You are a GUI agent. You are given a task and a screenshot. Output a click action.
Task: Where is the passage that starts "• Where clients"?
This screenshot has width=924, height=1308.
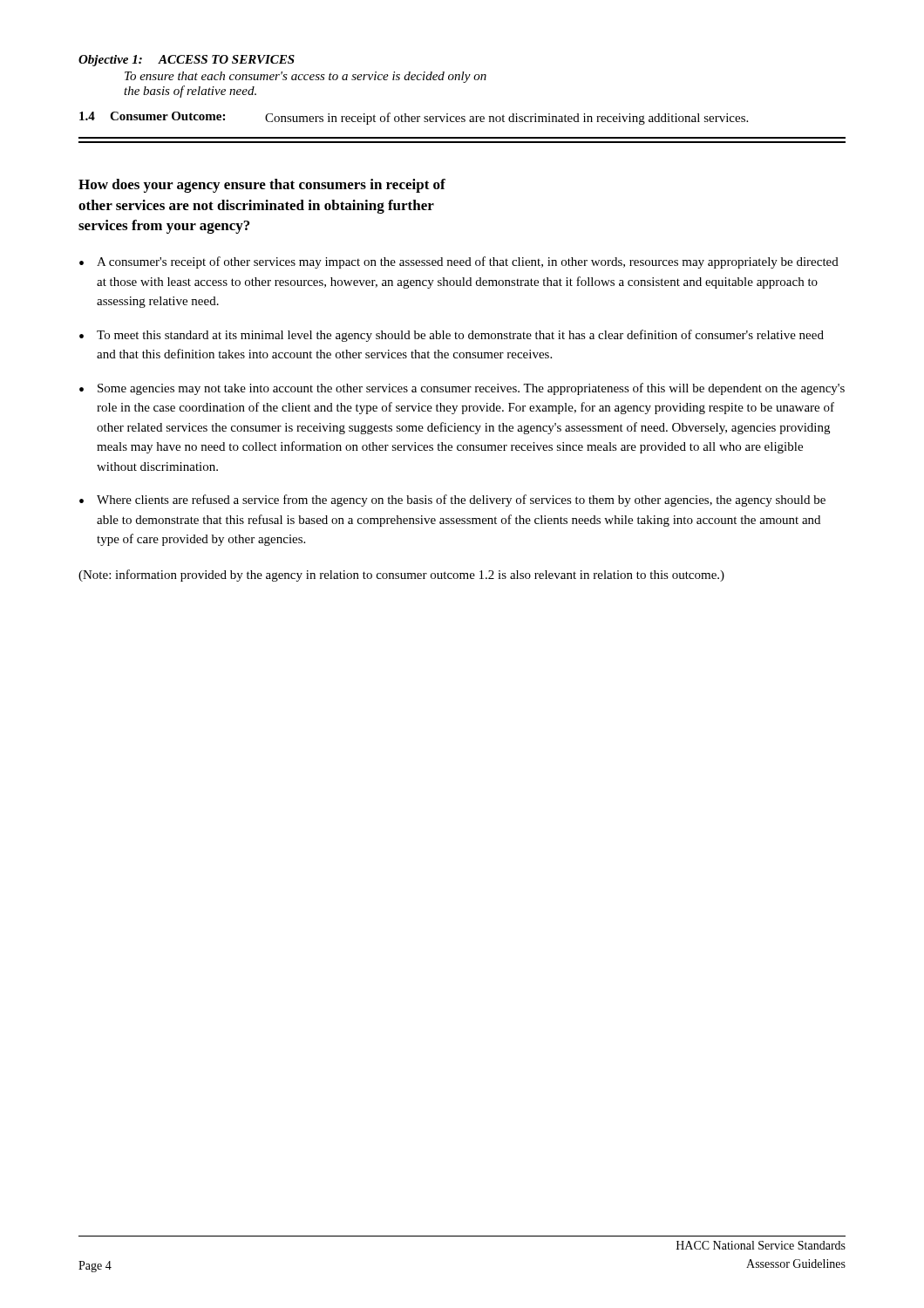click(462, 520)
